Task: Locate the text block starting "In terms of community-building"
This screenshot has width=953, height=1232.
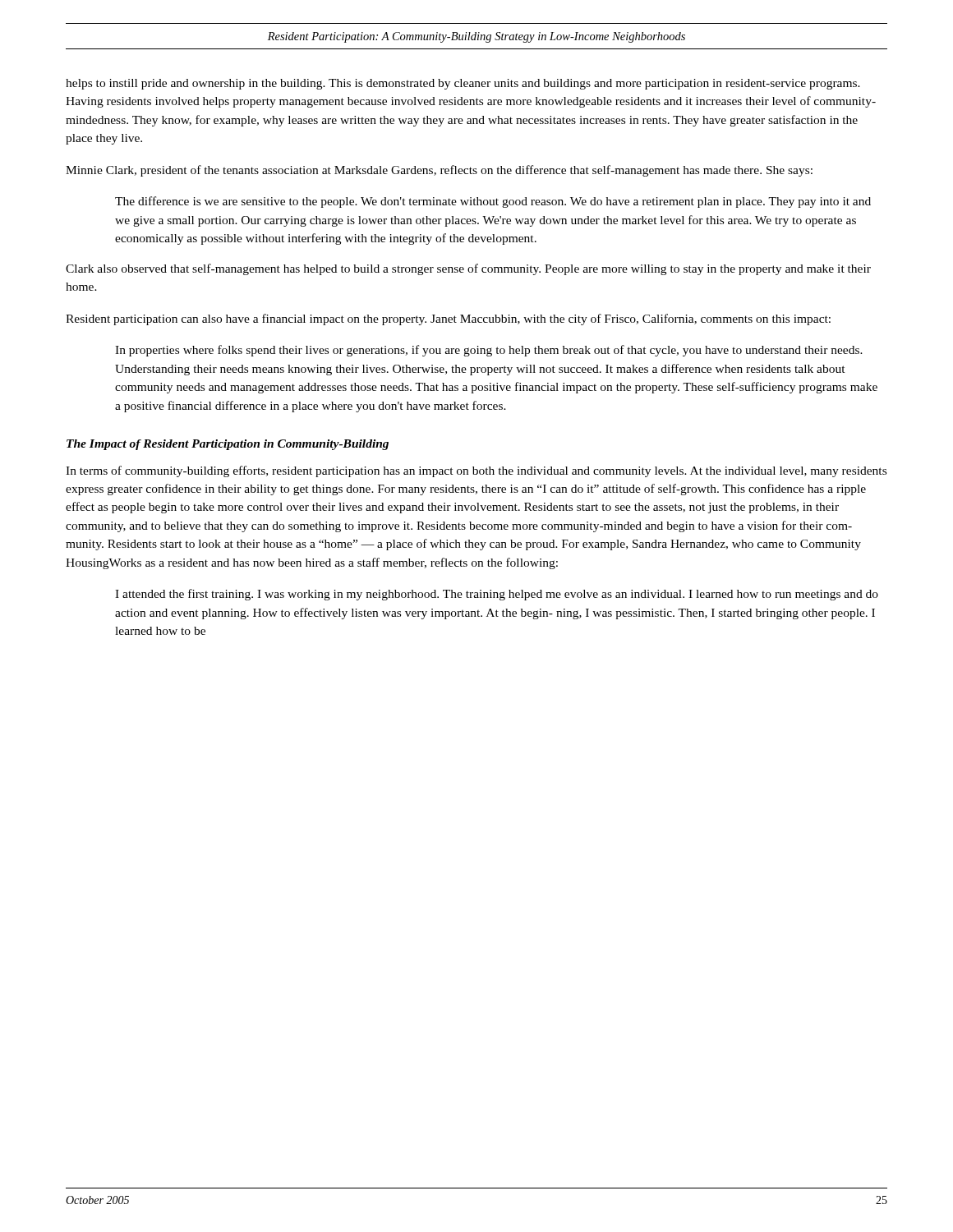Action: coord(476,516)
